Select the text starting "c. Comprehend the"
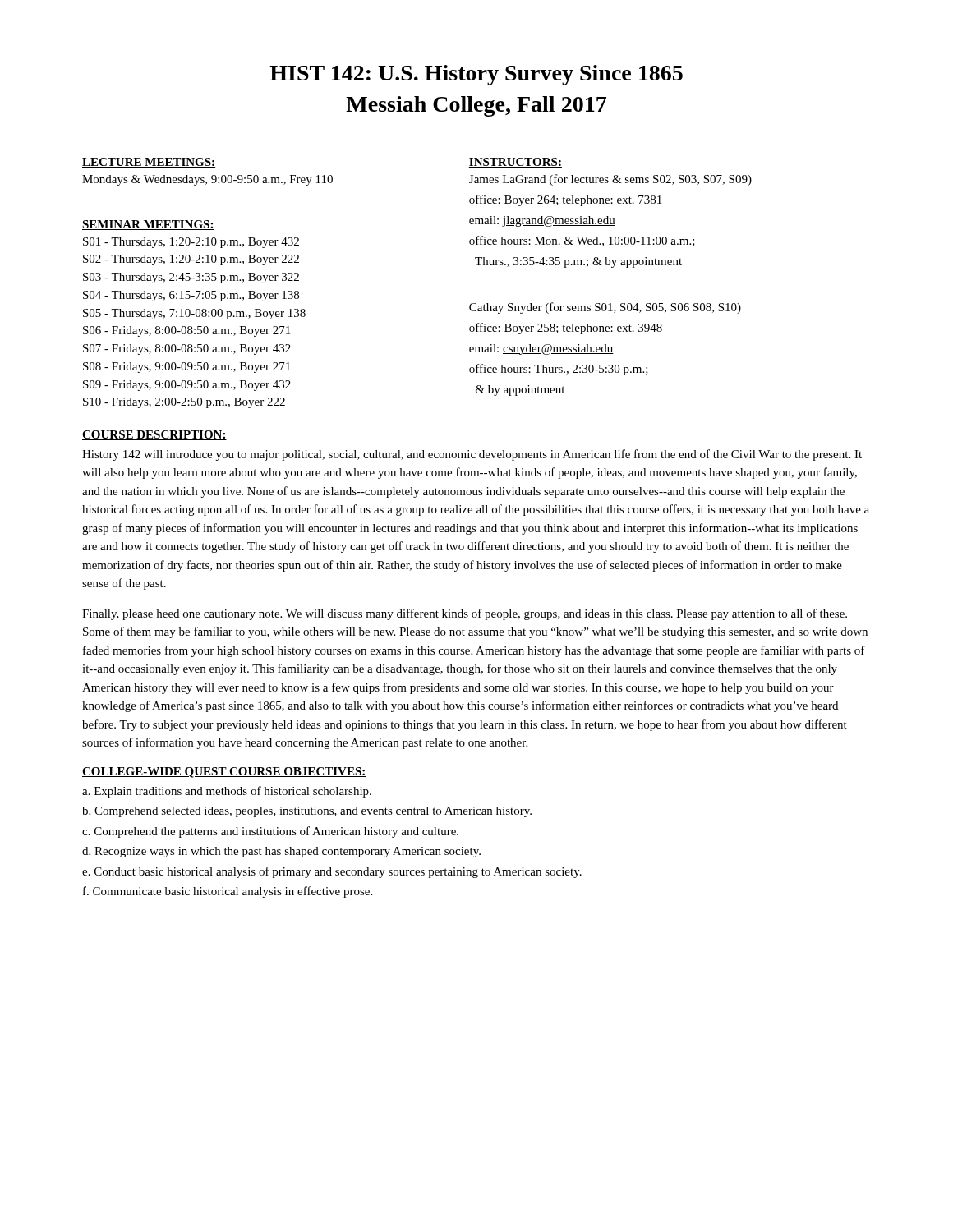953x1232 pixels. click(x=271, y=831)
